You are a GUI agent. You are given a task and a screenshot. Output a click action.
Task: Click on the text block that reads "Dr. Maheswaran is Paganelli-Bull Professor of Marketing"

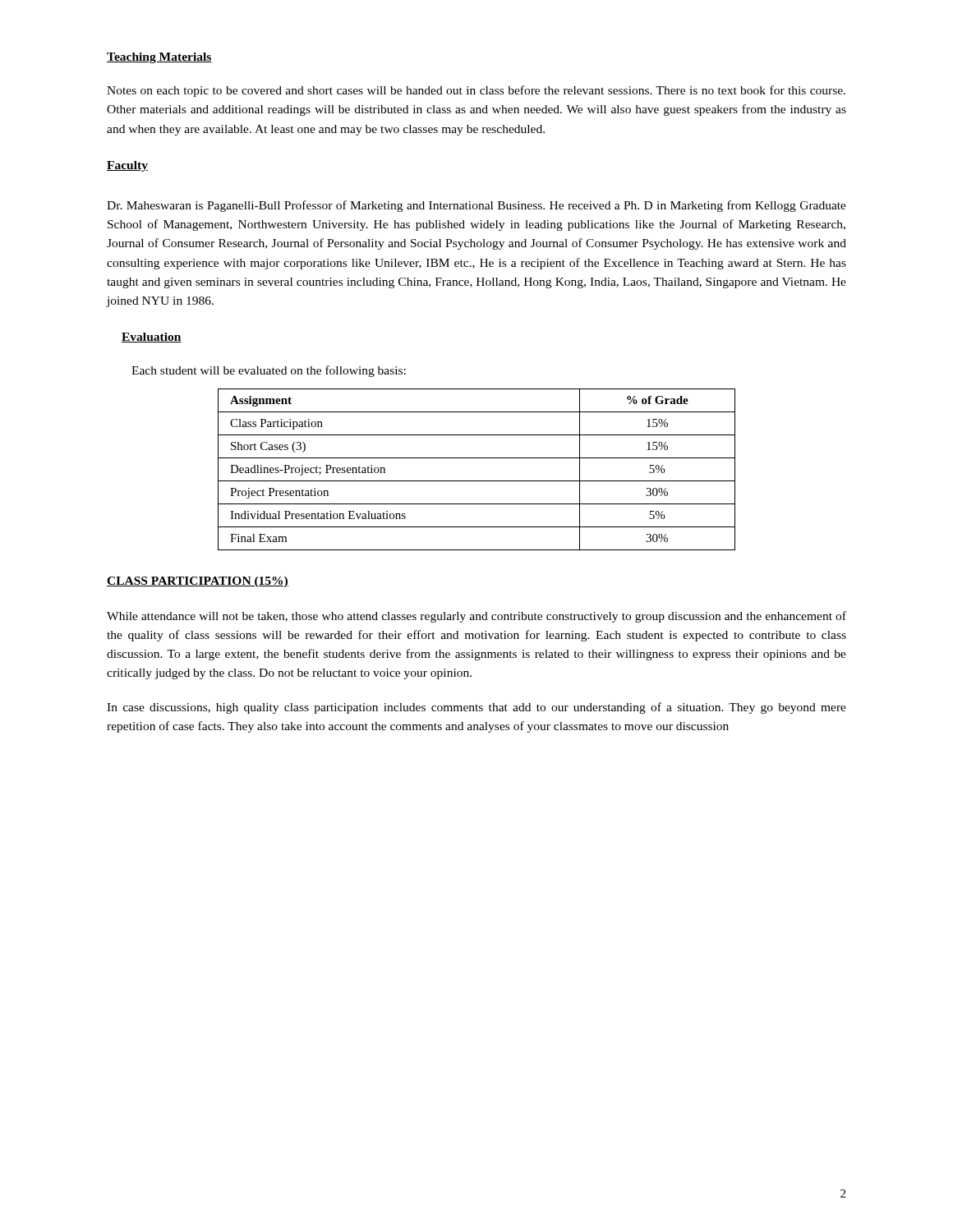pos(476,252)
